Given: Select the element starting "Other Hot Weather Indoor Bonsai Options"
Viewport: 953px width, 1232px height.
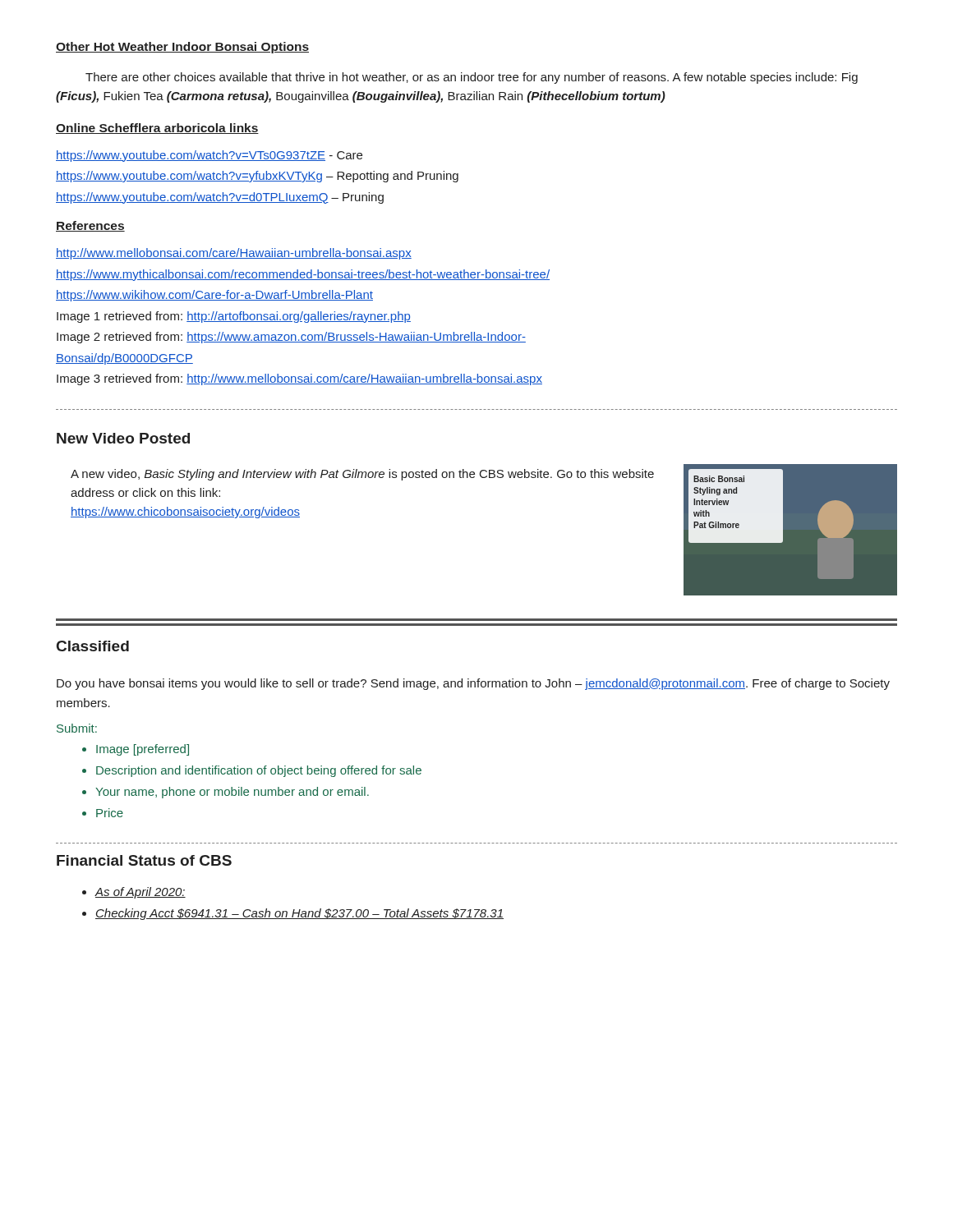Looking at the screenshot, I should click(182, 47).
